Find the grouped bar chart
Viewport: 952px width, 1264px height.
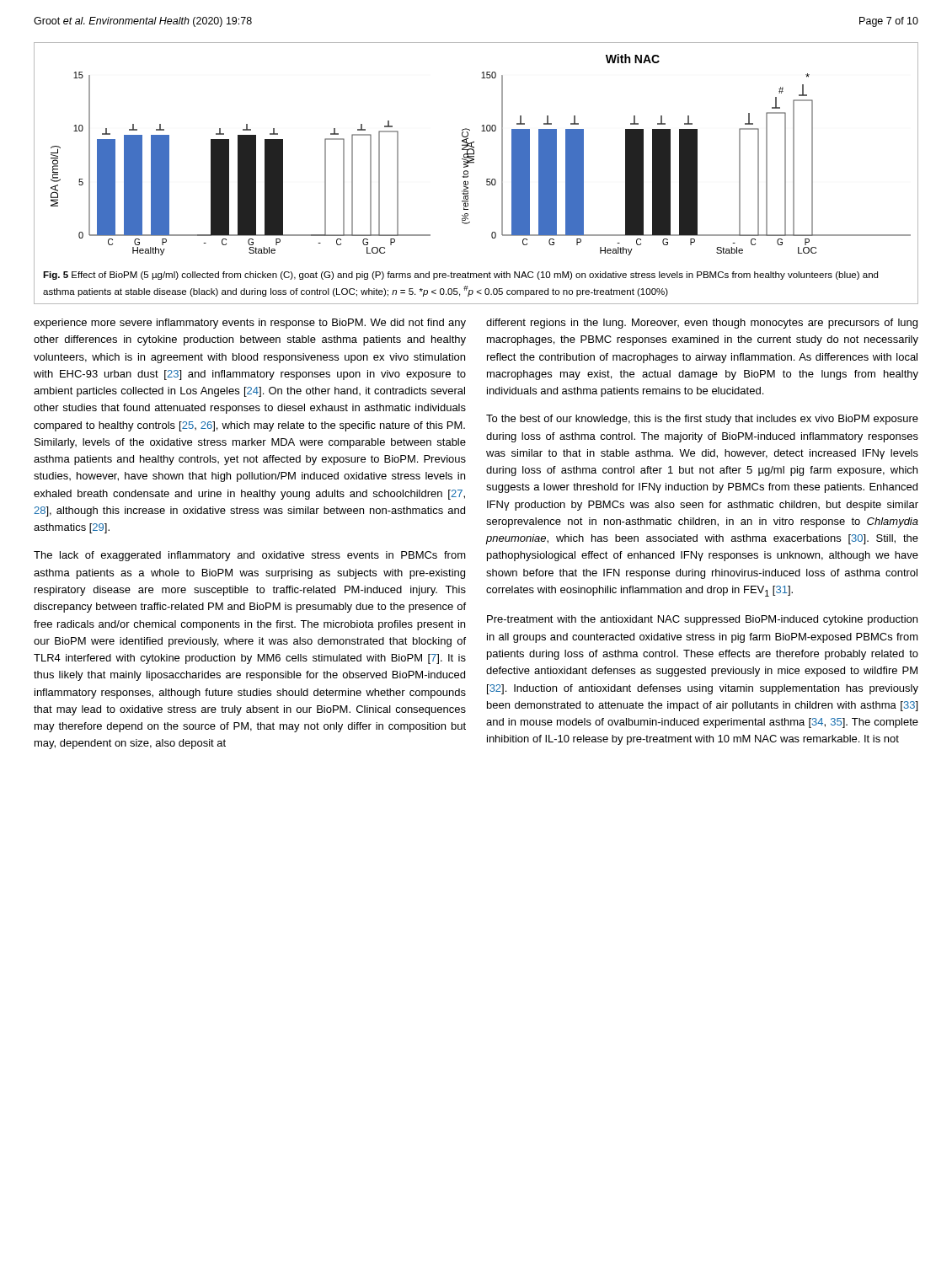click(476, 173)
